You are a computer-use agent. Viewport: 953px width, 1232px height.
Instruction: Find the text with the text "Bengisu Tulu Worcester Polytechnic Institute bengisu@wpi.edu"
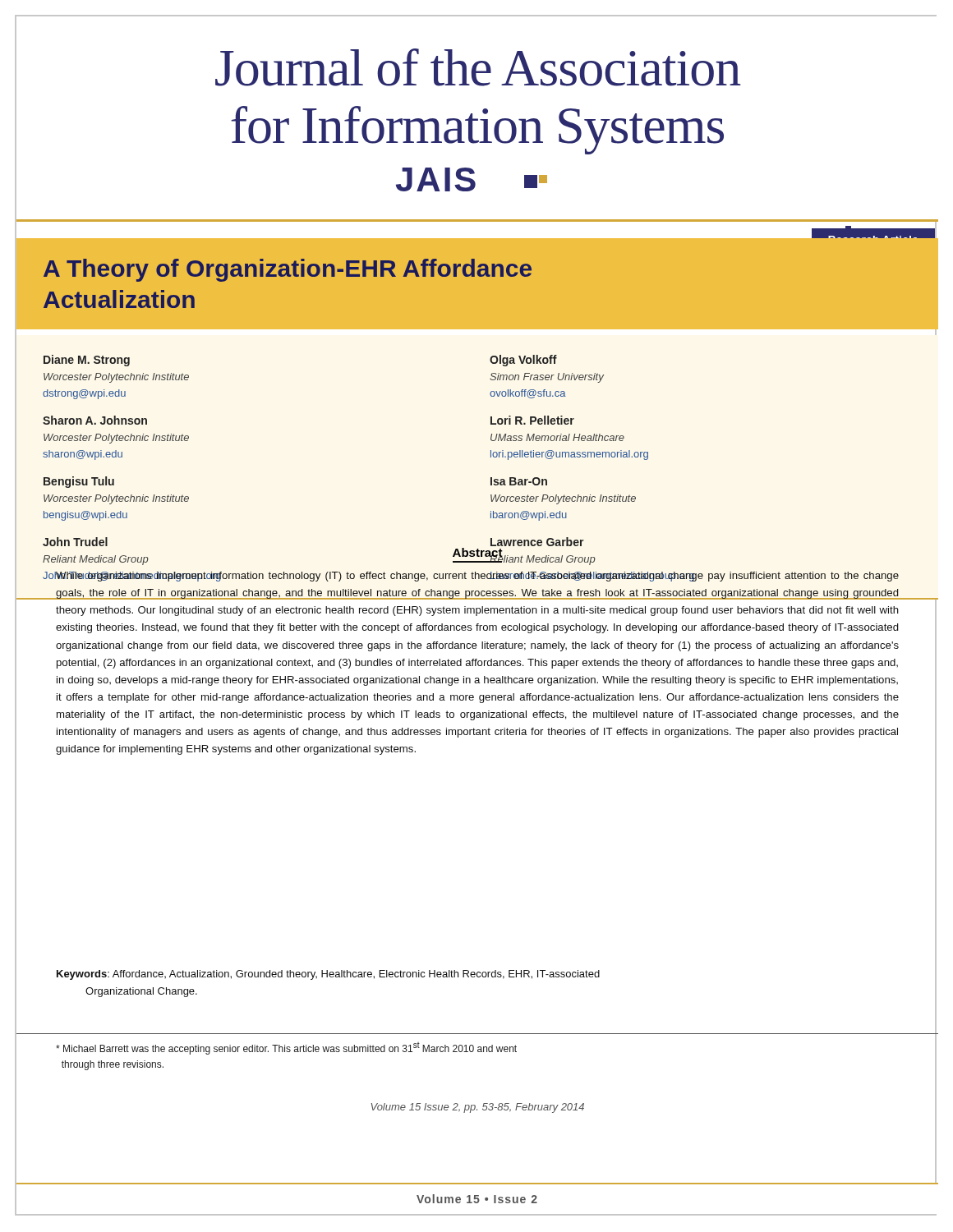click(x=79, y=482)
